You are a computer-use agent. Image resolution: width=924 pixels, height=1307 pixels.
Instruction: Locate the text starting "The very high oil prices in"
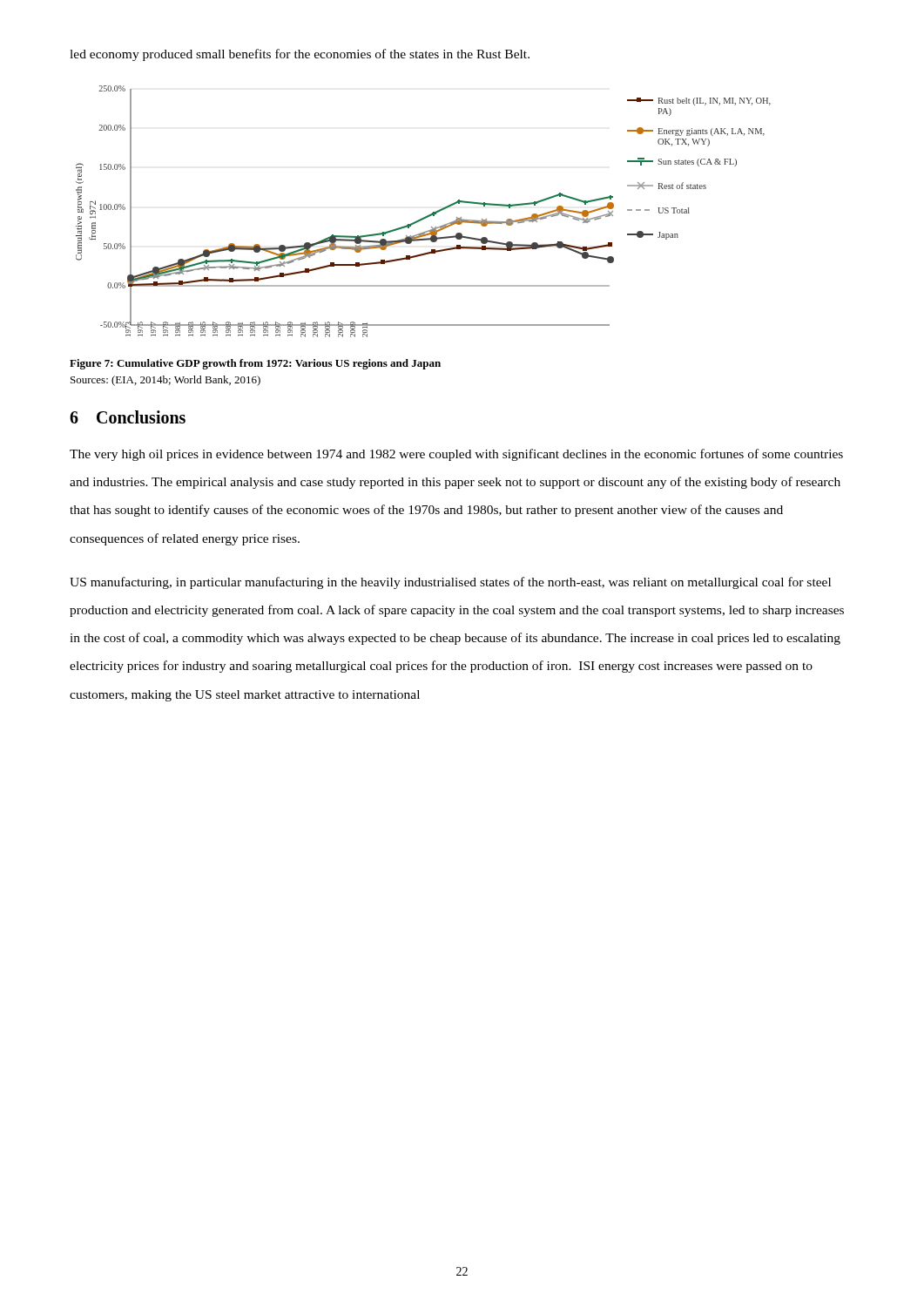pyautogui.click(x=457, y=495)
